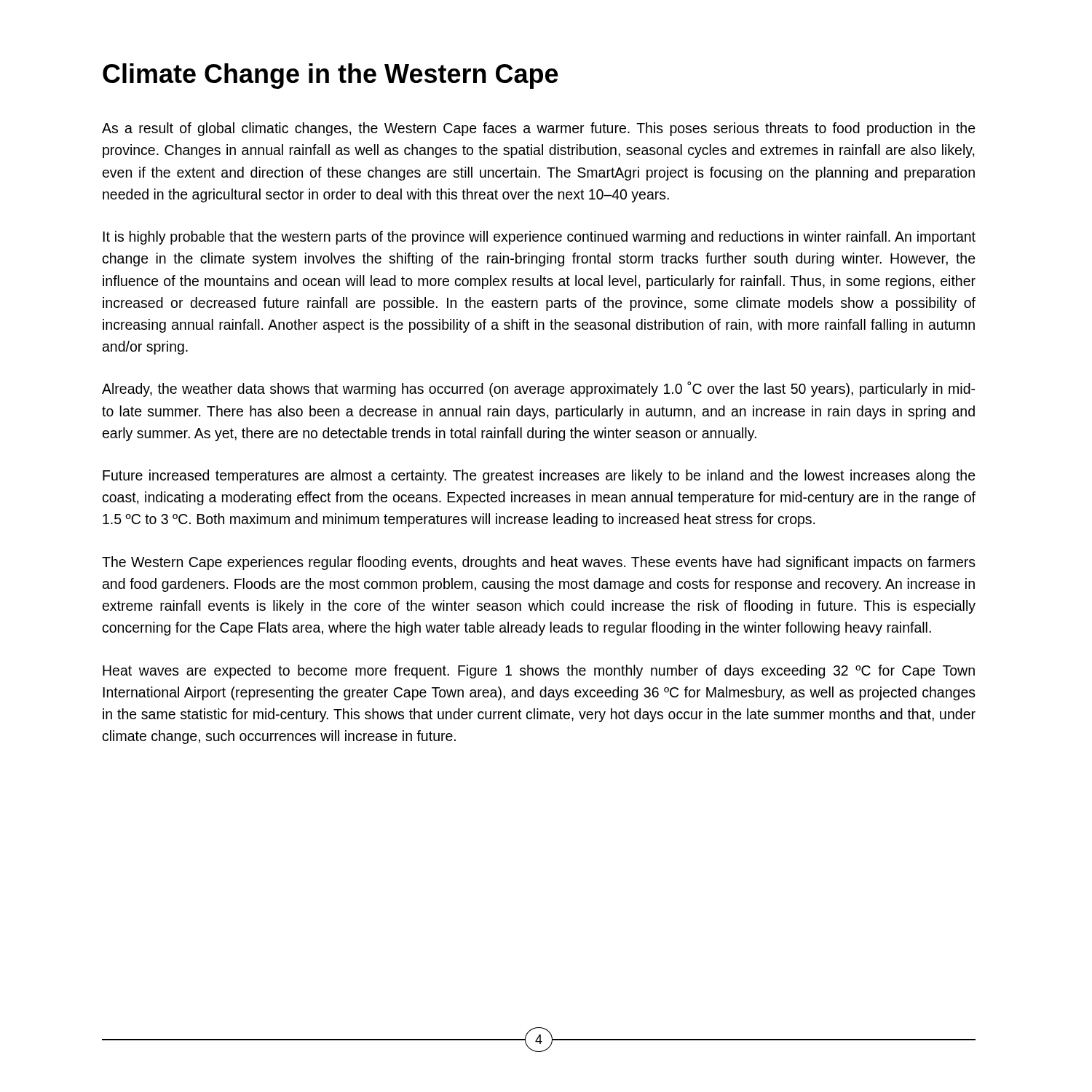Image resolution: width=1092 pixels, height=1092 pixels.
Task: Where does it say "Climate Change in the Western Cape"?
Action: [x=330, y=74]
